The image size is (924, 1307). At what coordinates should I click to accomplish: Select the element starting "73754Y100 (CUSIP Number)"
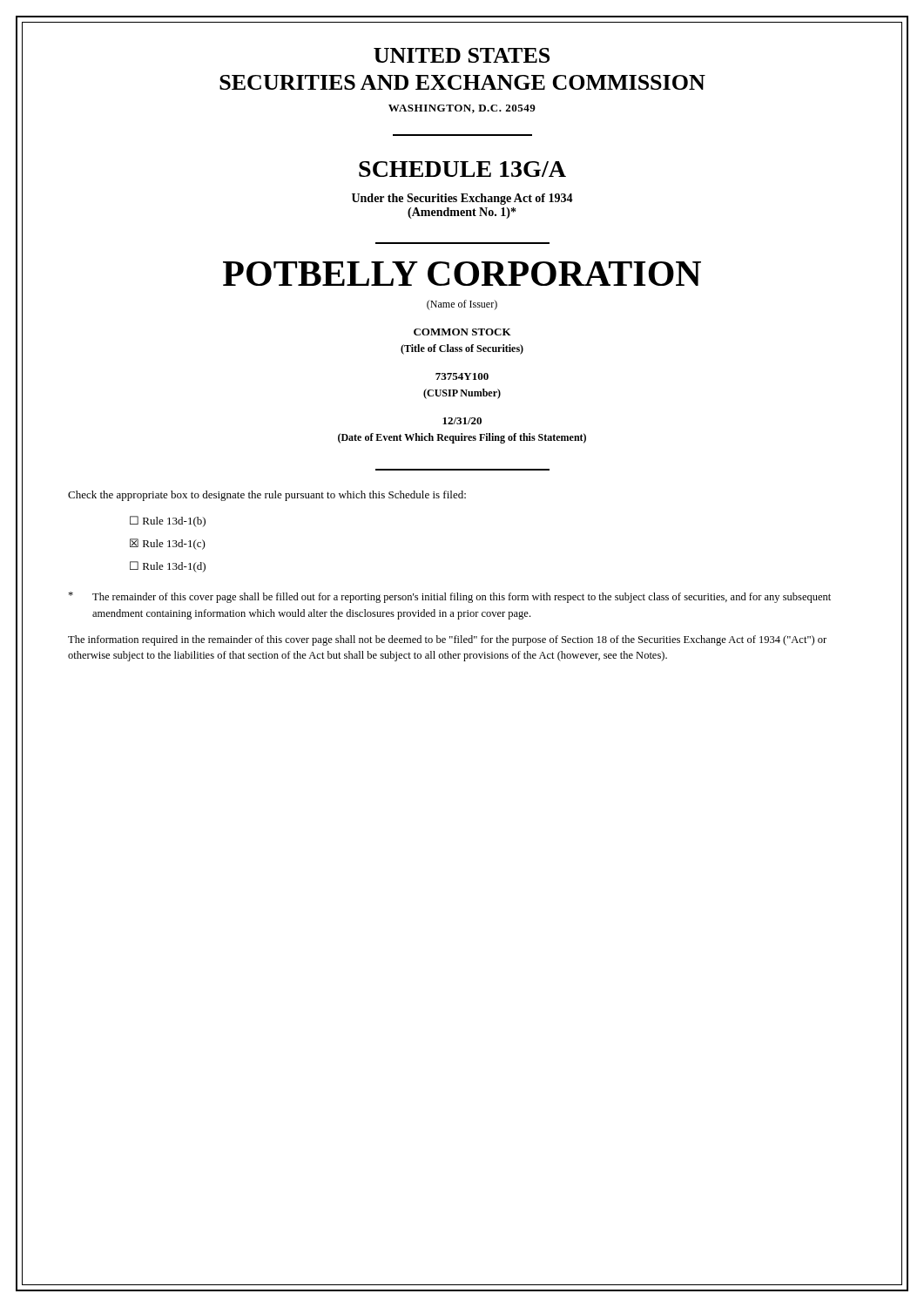(x=462, y=385)
